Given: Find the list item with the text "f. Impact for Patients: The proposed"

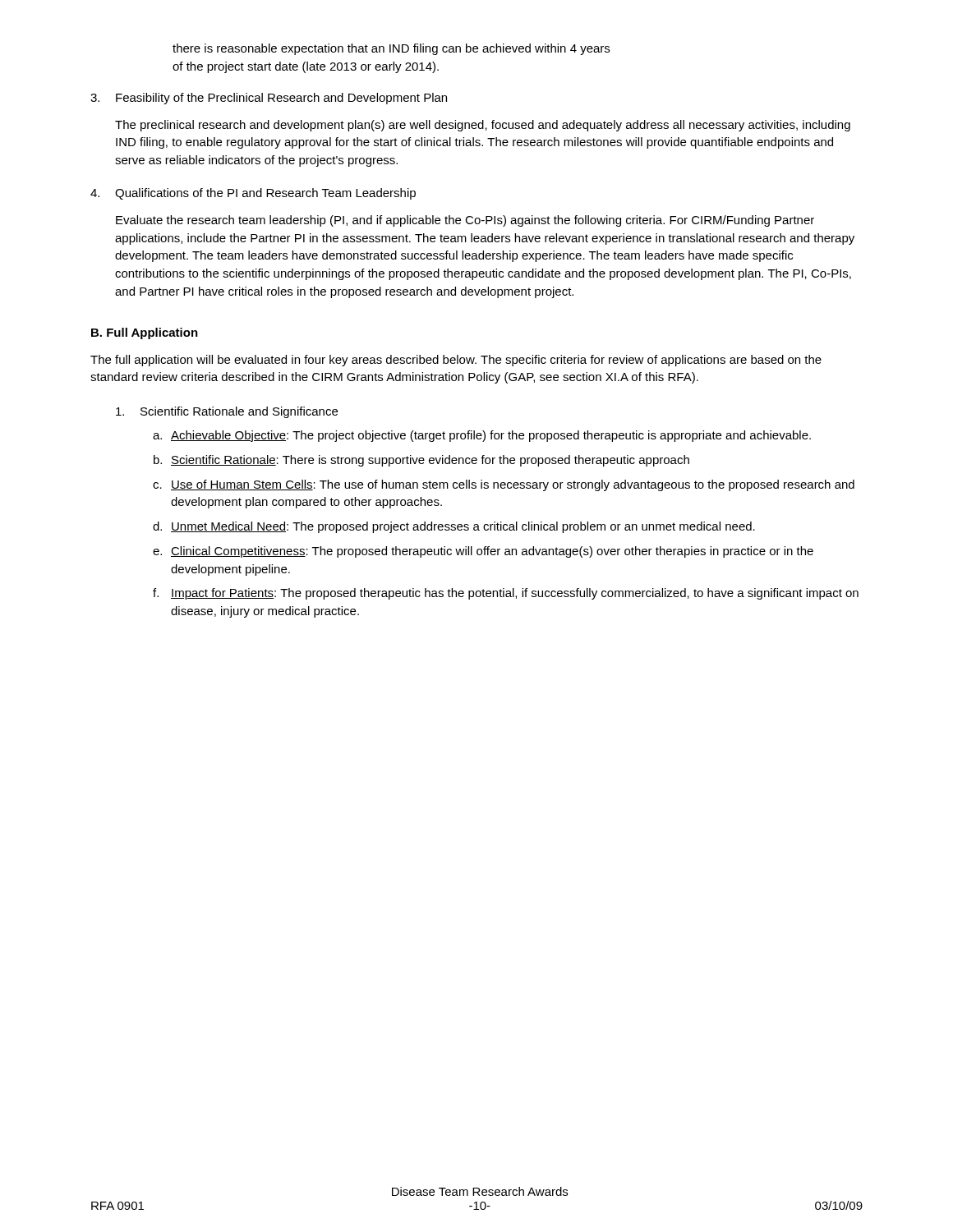Looking at the screenshot, I should click(x=508, y=602).
